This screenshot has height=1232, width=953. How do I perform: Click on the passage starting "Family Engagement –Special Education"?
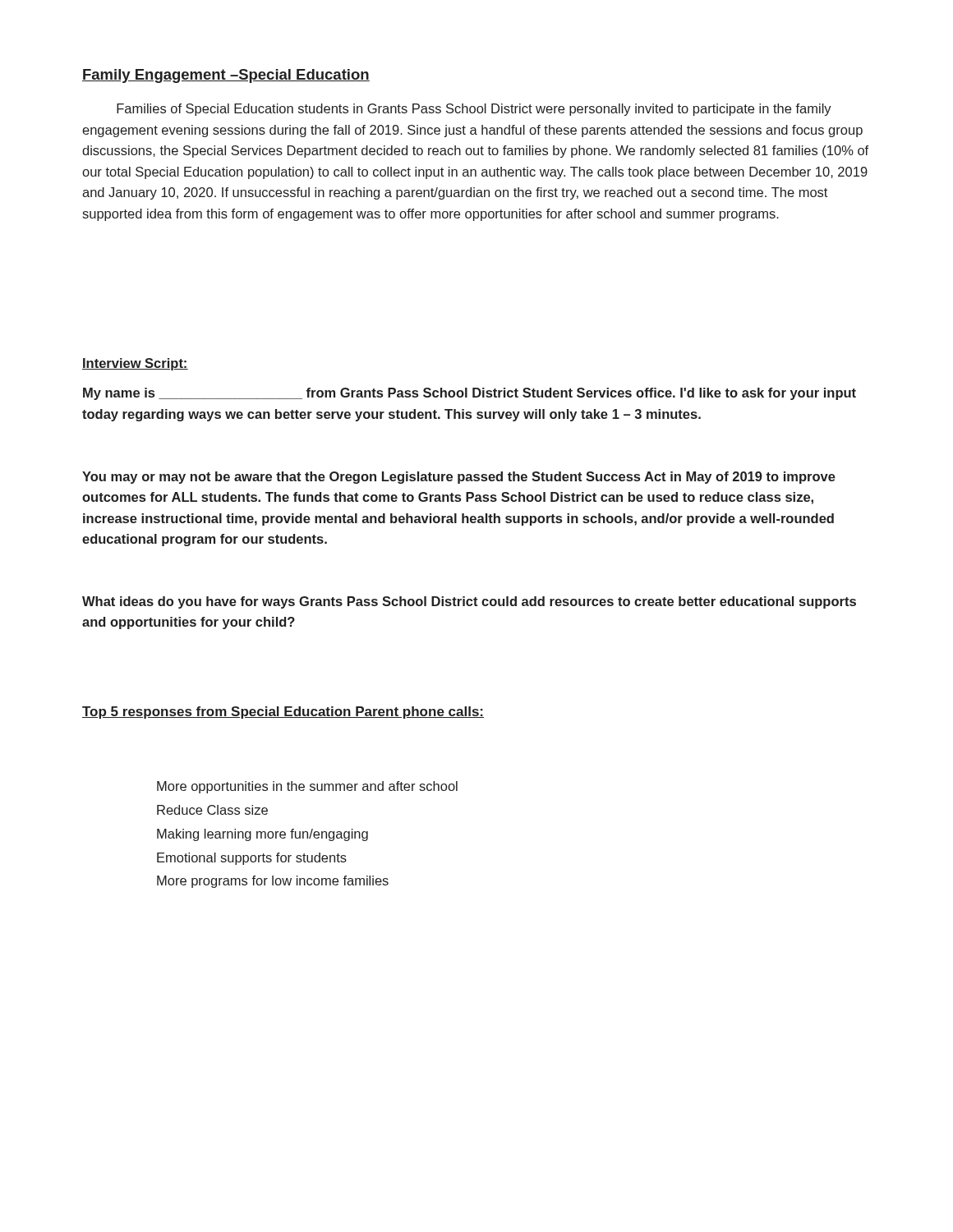(226, 74)
